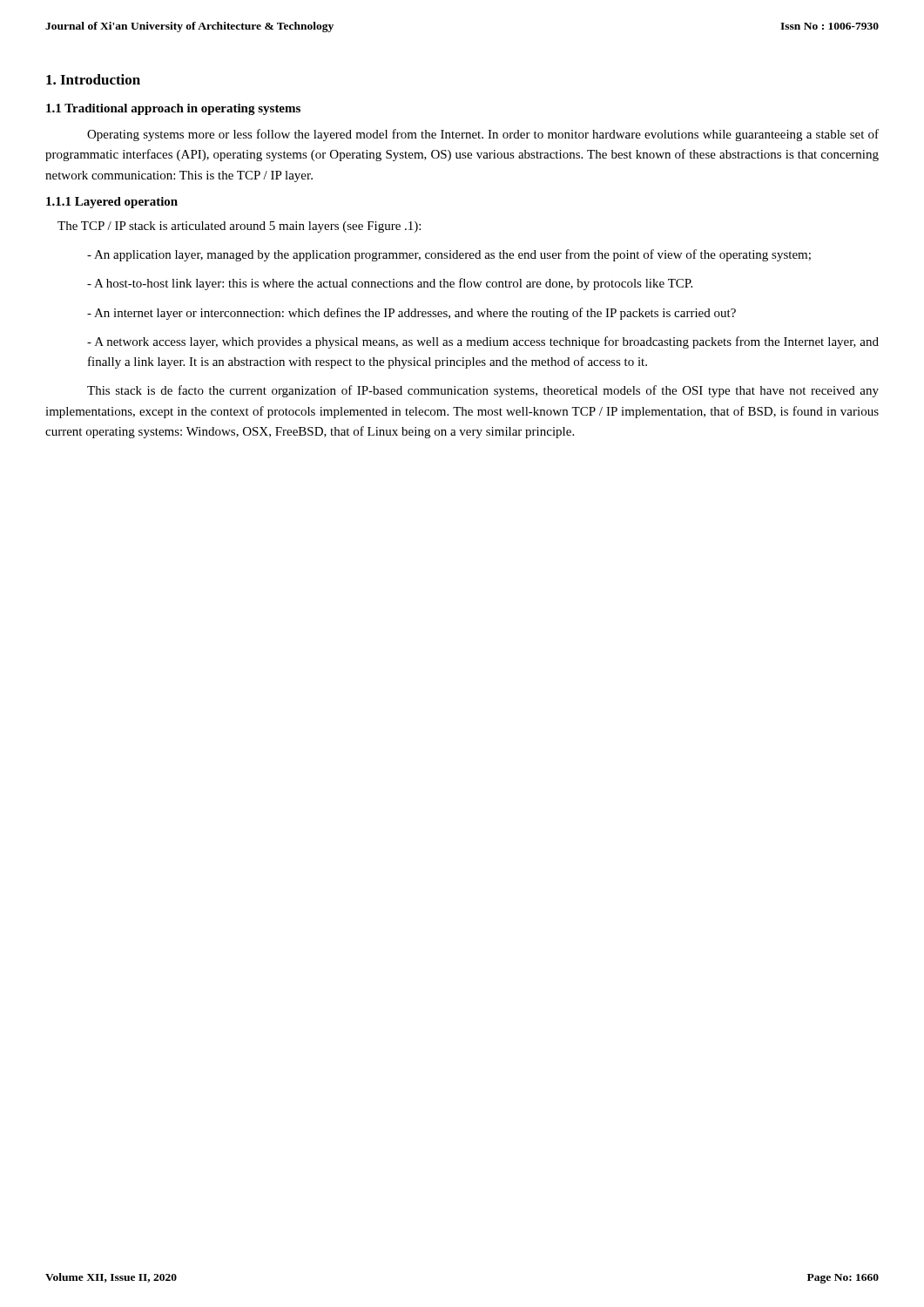Click on the passage starting "1.1 Traditional approach in operating"
This screenshot has height=1307, width=924.
point(173,108)
